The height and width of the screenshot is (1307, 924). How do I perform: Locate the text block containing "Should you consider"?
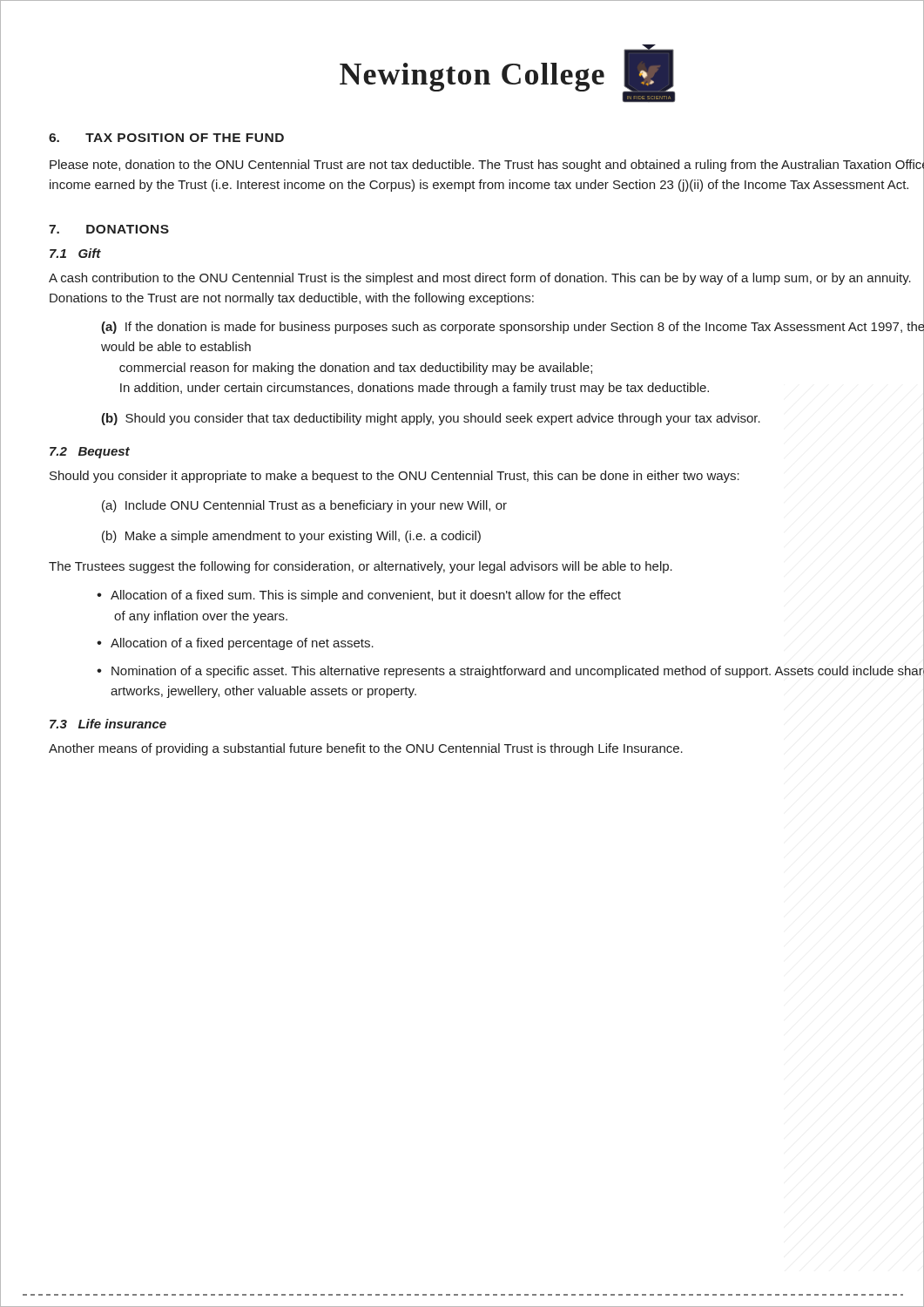(394, 476)
